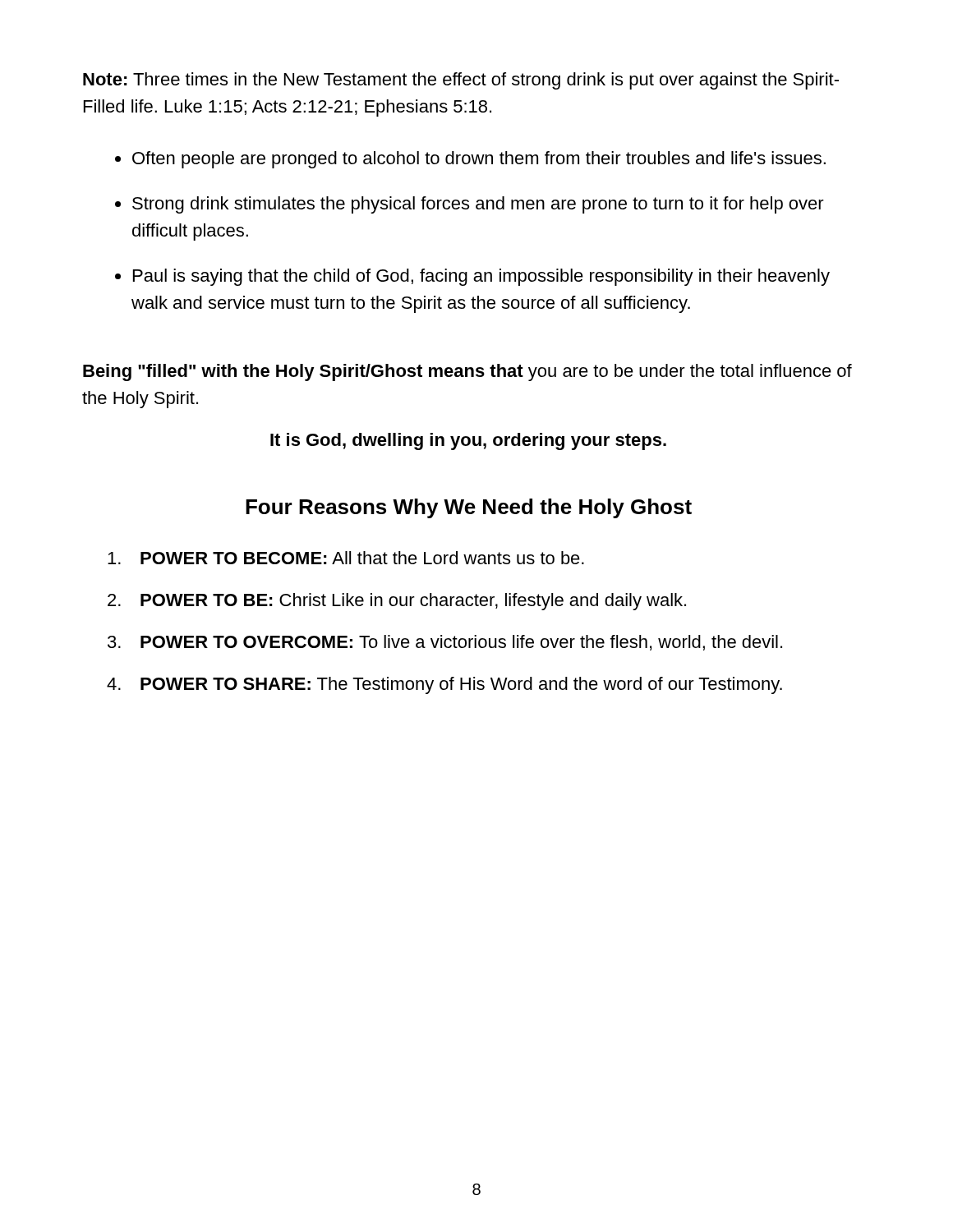Viewport: 953px width, 1232px height.
Task: Find the block on this page that starts "3. POWER TO OVERCOME: To live a victorious"
Action: (x=481, y=642)
